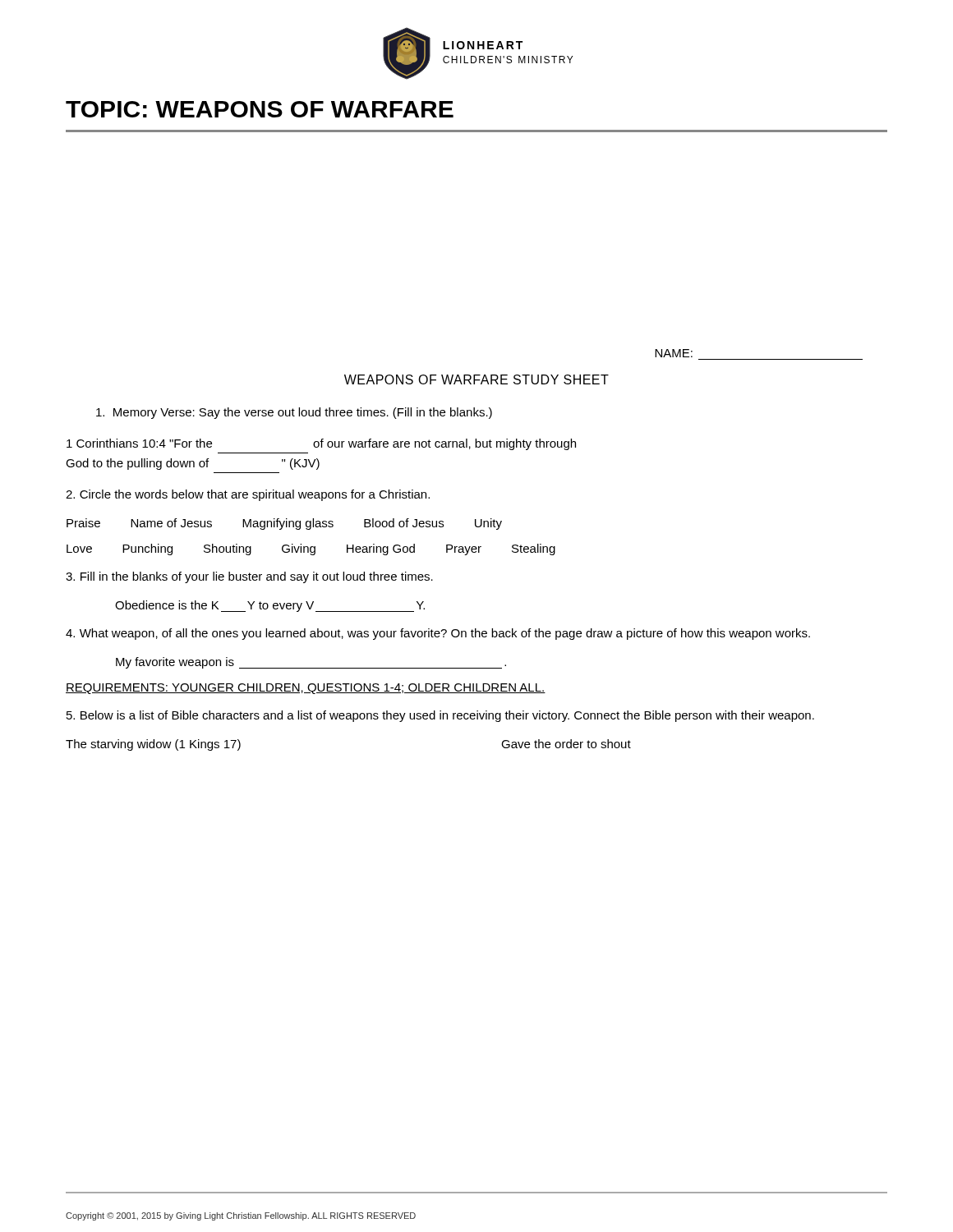Click on the element starting "My favorite weapon is ."
Screen dimensions: 1232x953
click(x=311, y=662)
